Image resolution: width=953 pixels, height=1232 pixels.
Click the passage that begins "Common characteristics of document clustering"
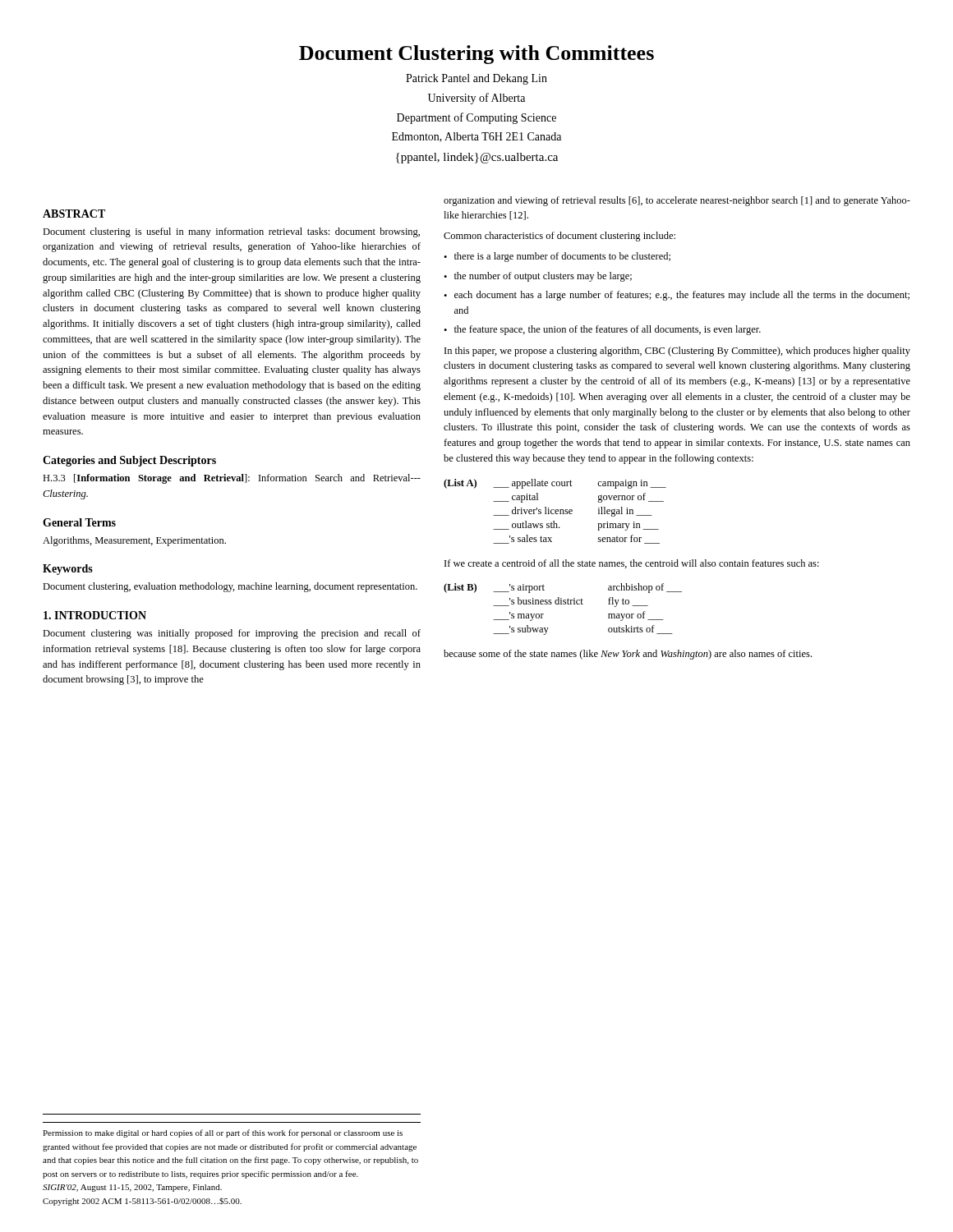tap(560, 236)
